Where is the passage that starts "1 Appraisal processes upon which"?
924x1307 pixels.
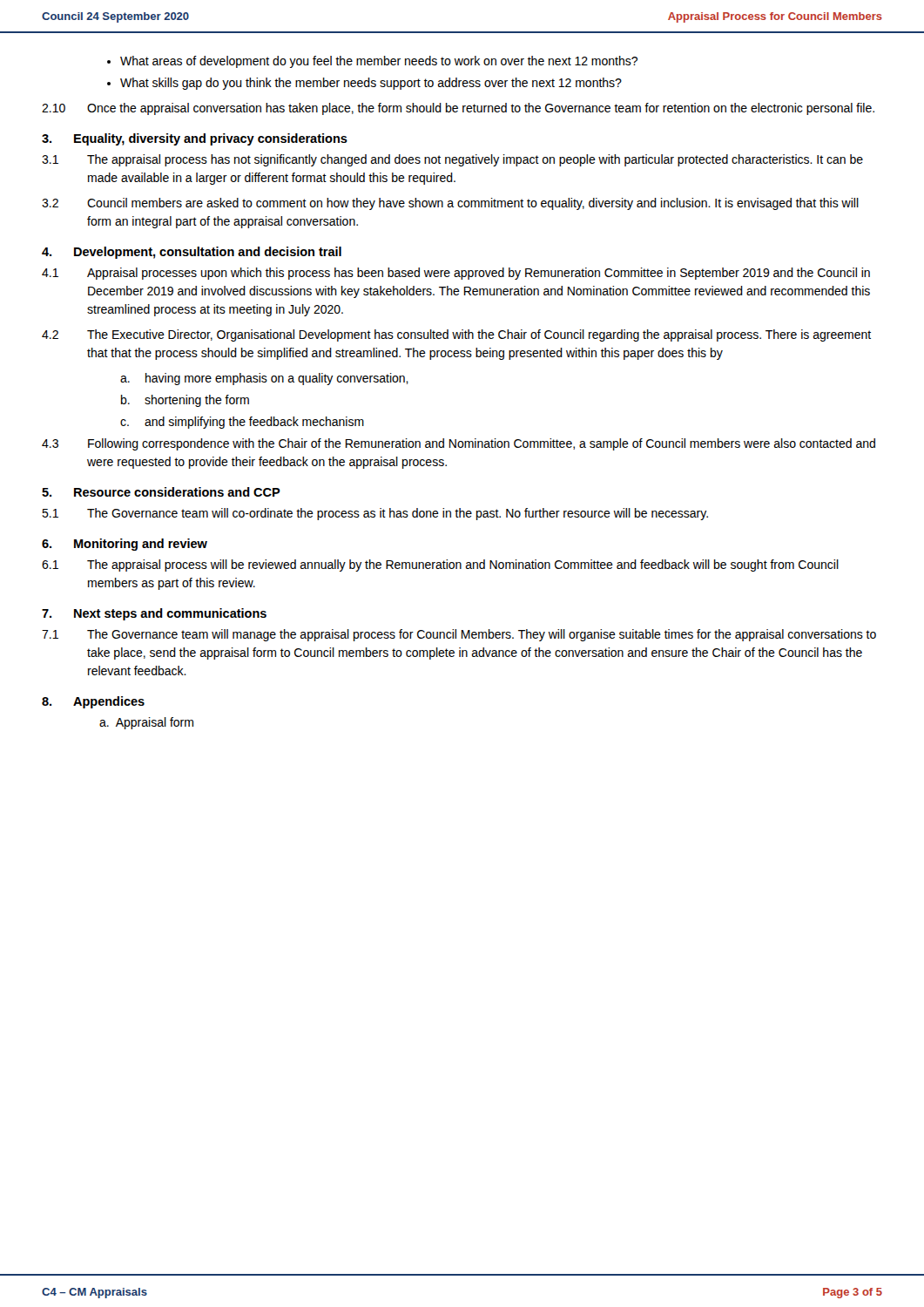[462, 291]
